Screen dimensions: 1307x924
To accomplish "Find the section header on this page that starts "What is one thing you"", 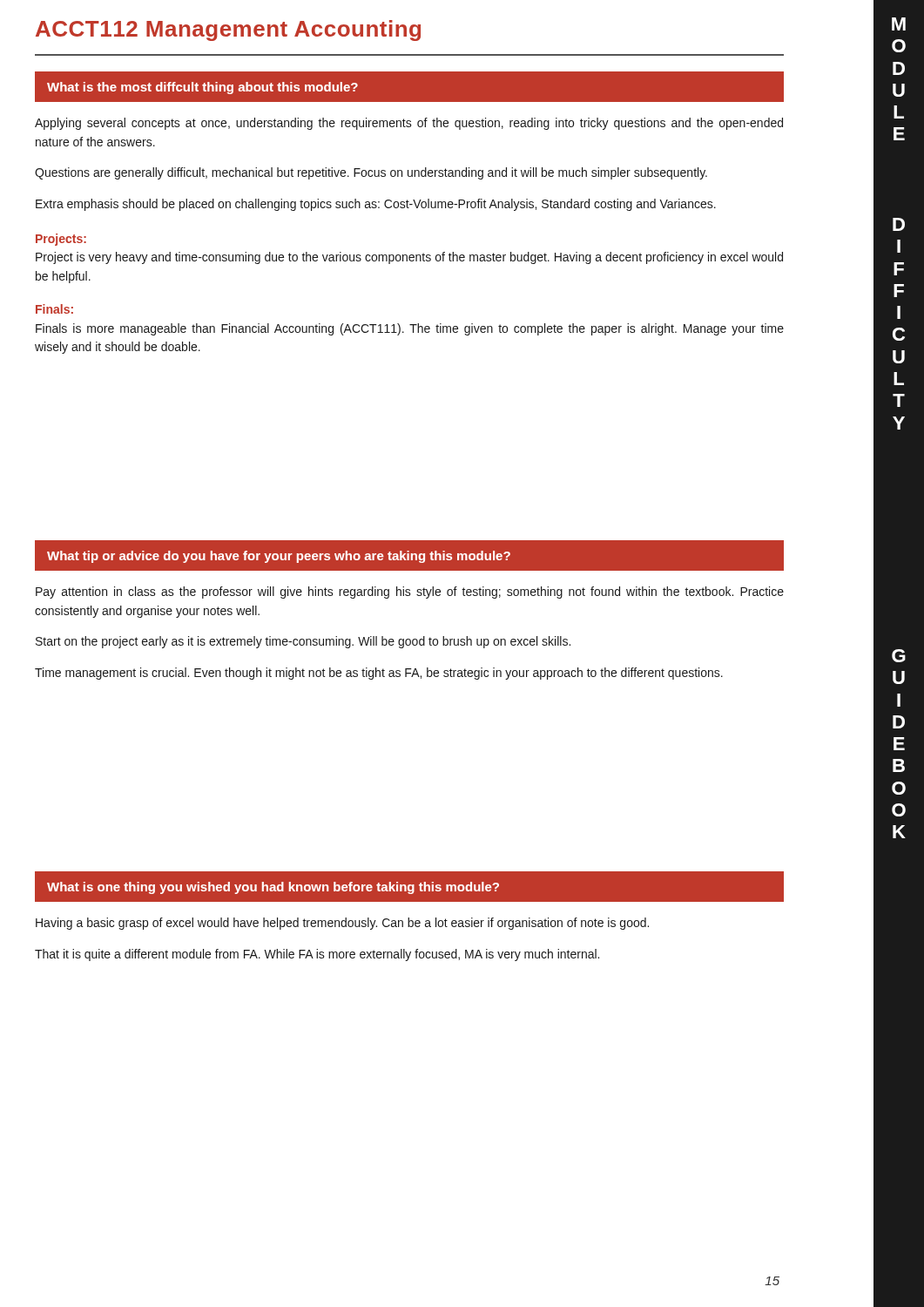I will pos(273,887).
